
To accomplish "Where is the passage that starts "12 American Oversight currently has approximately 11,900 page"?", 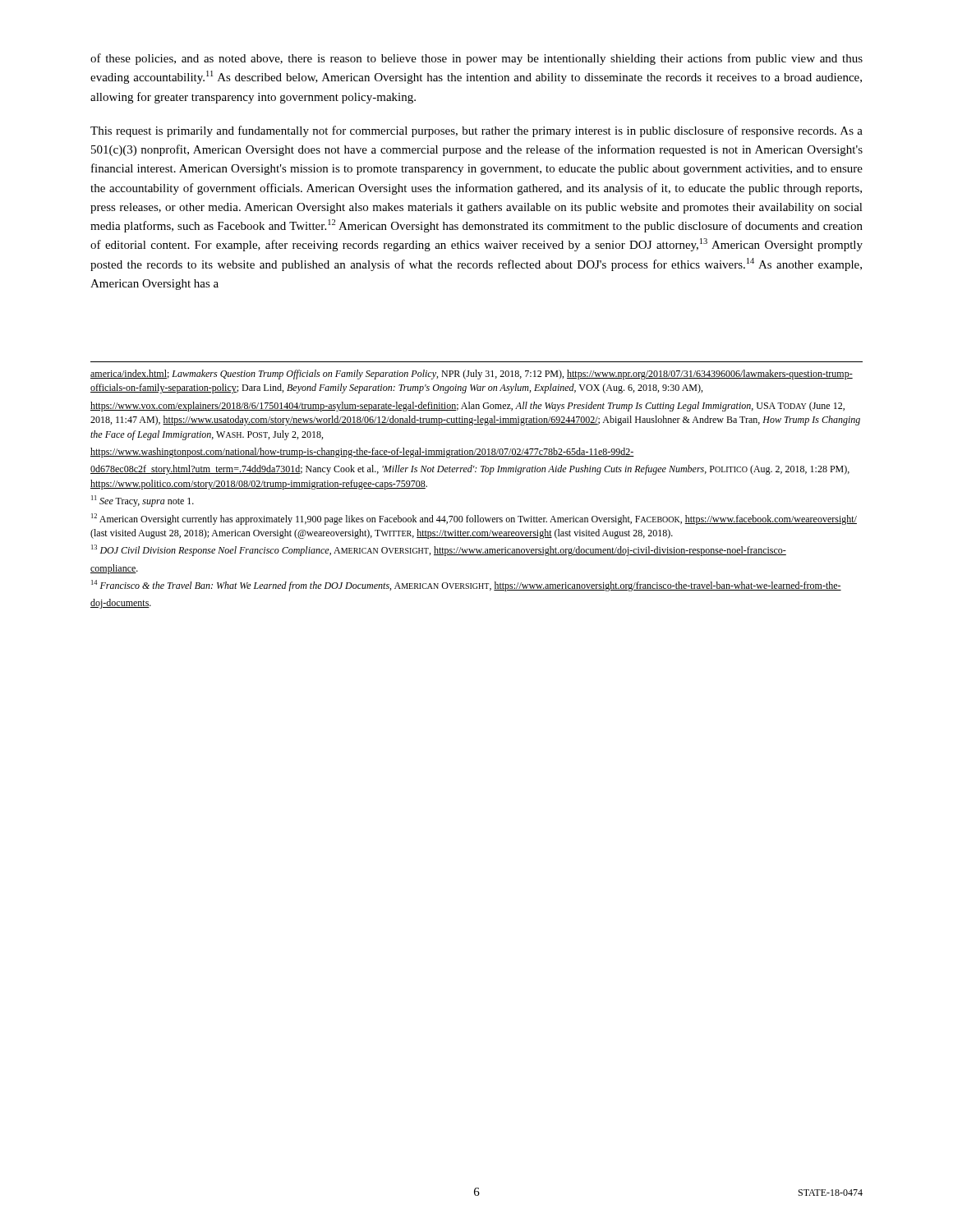I will tap(474, 525).
